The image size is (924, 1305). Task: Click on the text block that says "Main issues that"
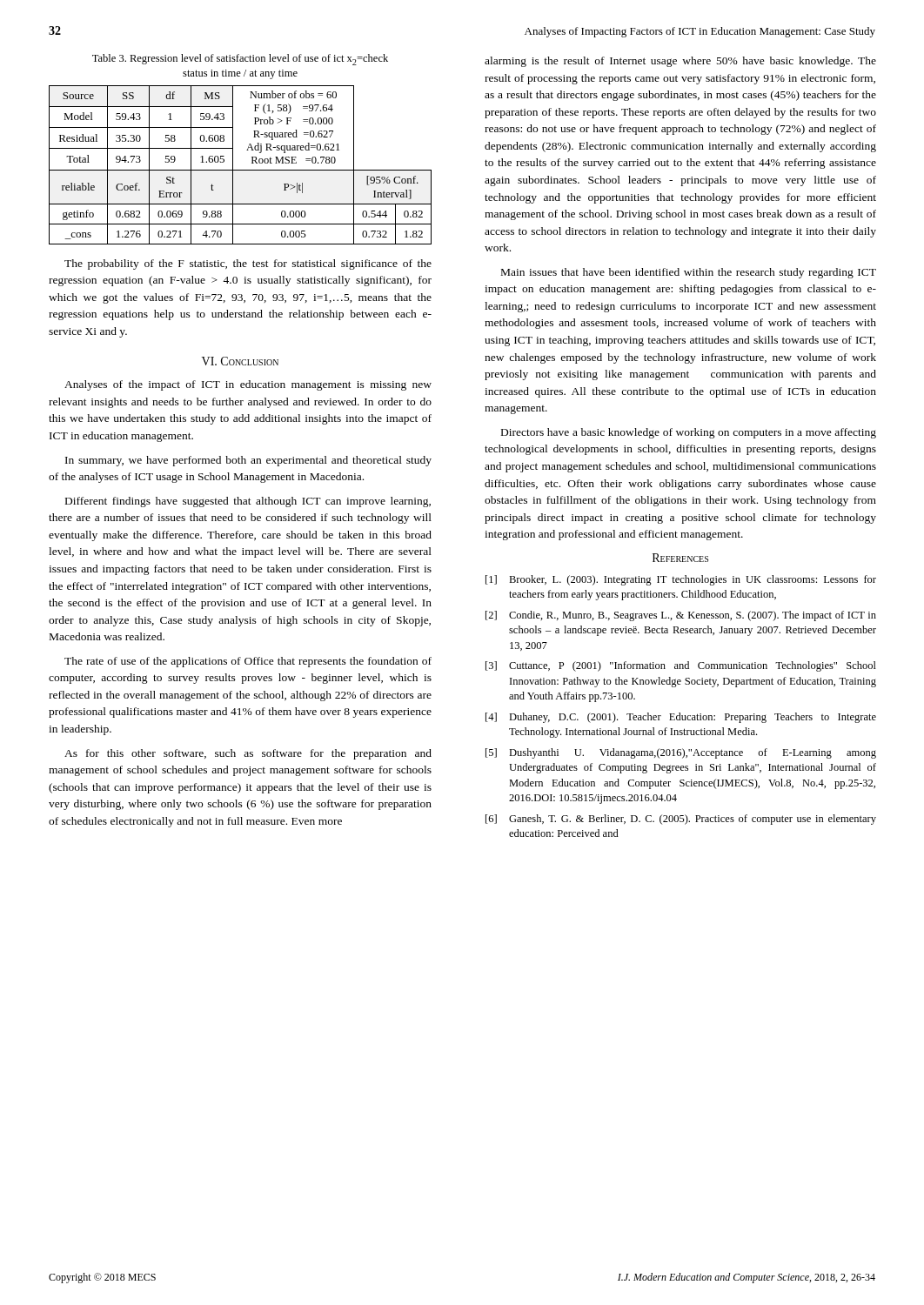point(680,340)
